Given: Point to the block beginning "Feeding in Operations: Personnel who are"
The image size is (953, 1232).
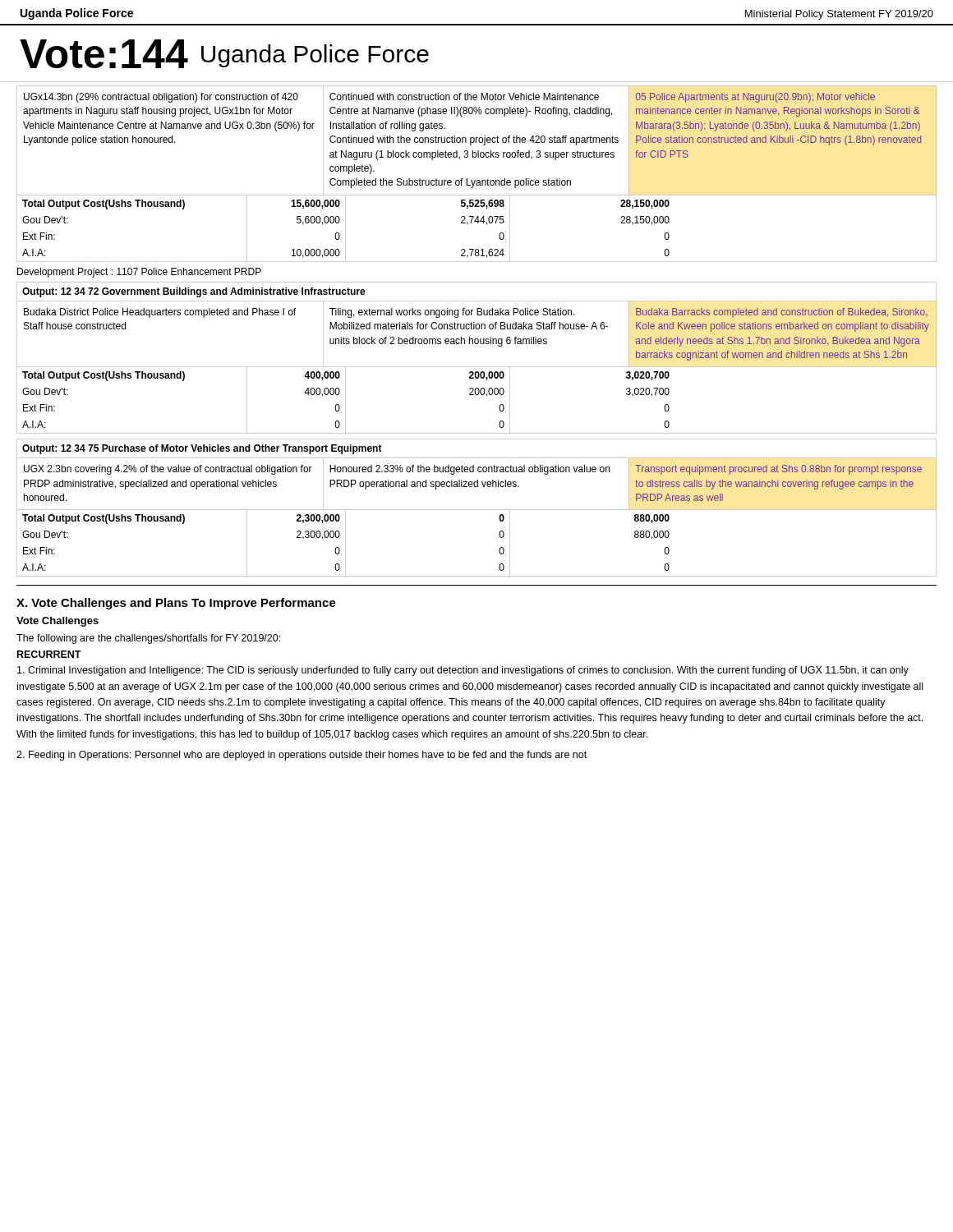Looking at the screenshot, I should [x=302, y=755].
